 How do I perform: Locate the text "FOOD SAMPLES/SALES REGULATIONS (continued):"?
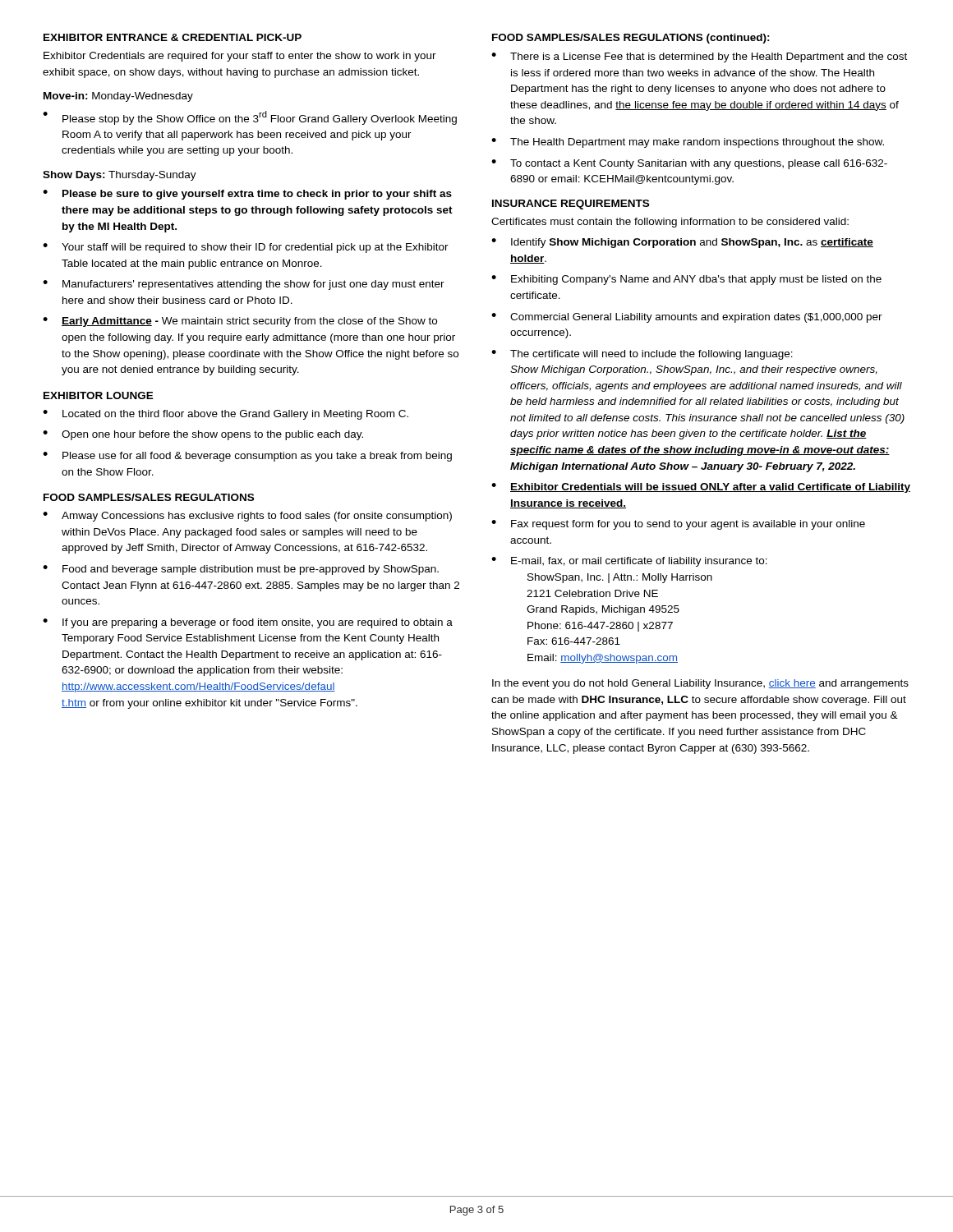(631, 37)
